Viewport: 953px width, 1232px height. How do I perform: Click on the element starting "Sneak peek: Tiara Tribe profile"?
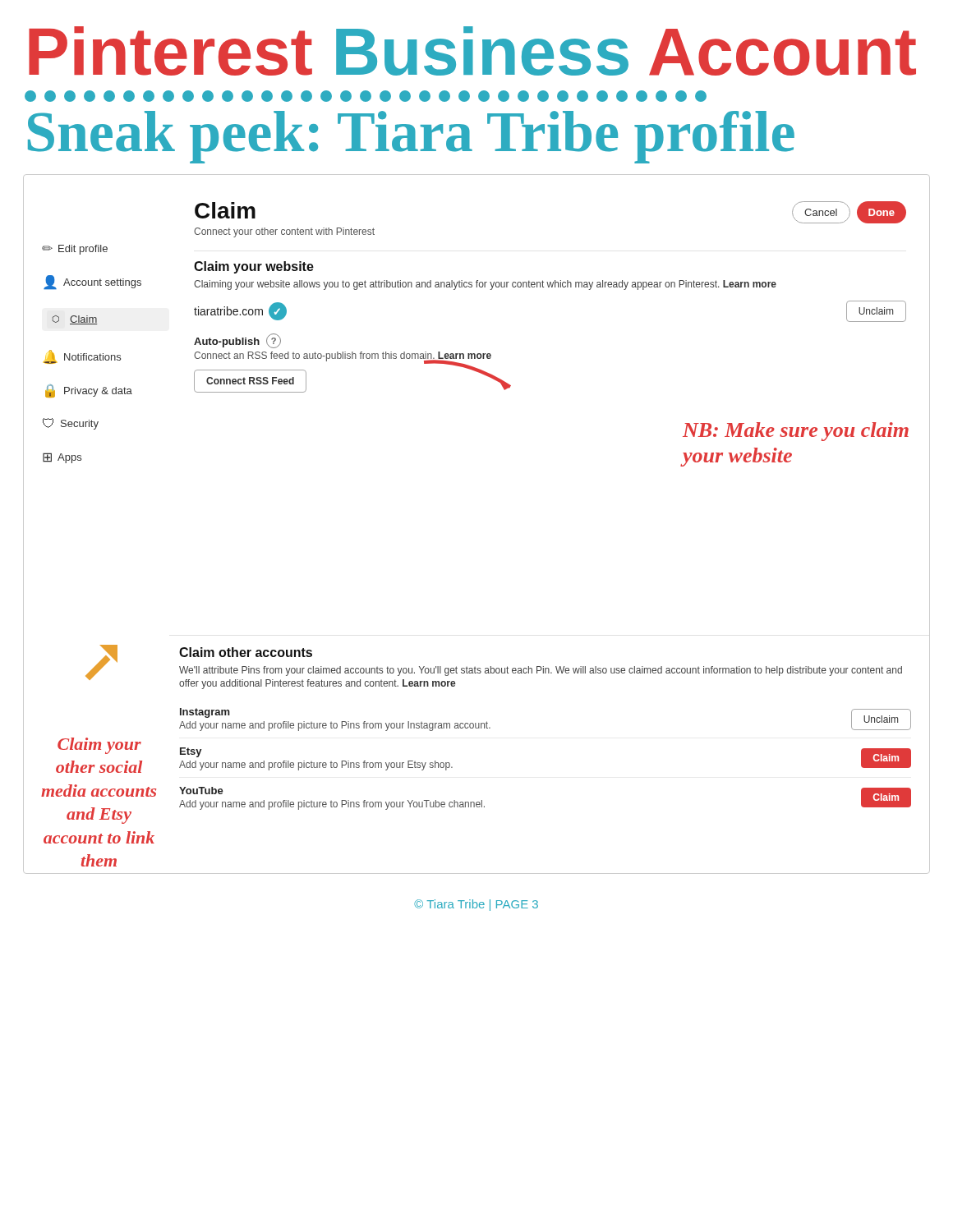[x=476, y=132]
